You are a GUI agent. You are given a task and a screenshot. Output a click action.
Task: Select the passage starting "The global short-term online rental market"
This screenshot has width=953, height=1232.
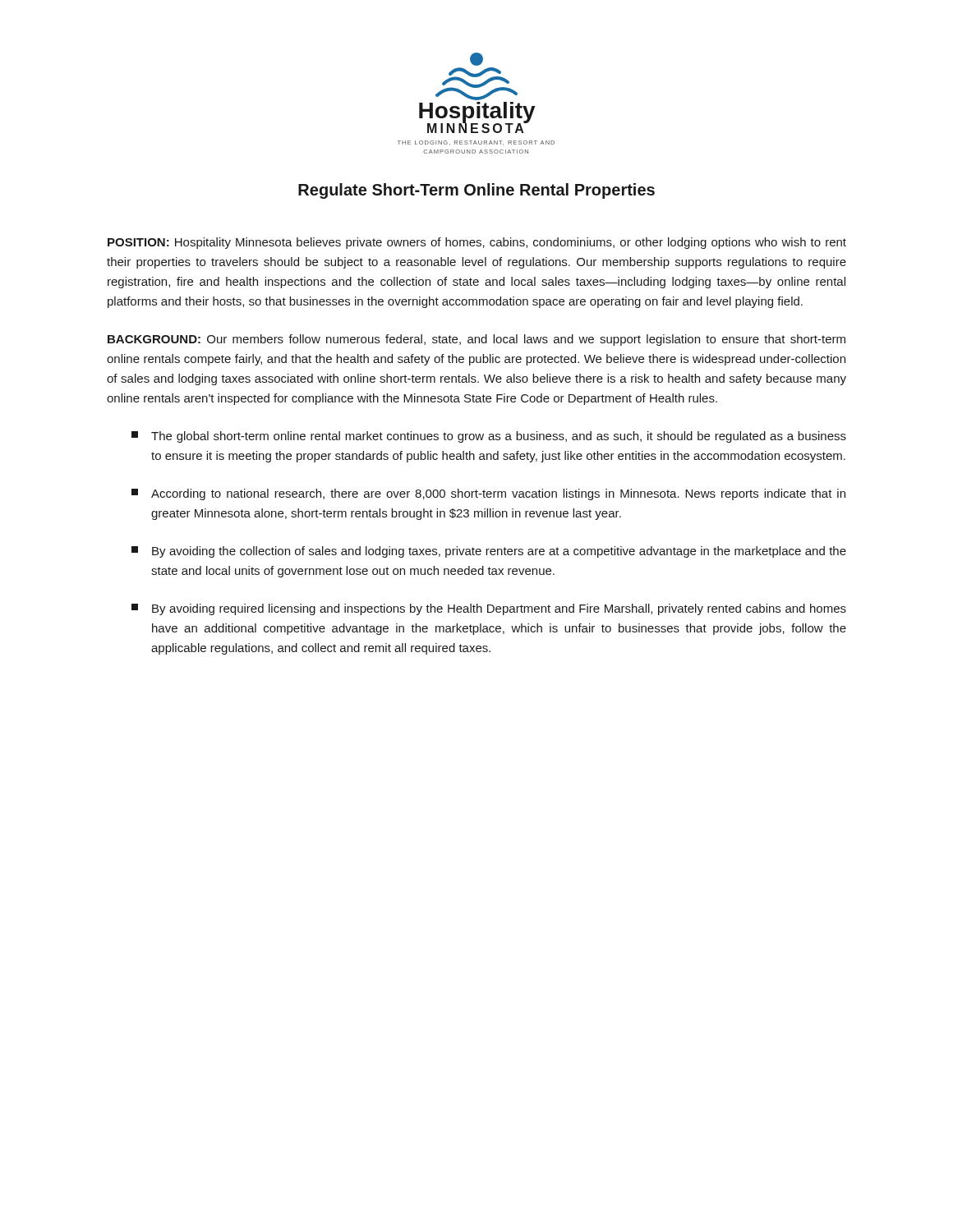click(489, 446)
